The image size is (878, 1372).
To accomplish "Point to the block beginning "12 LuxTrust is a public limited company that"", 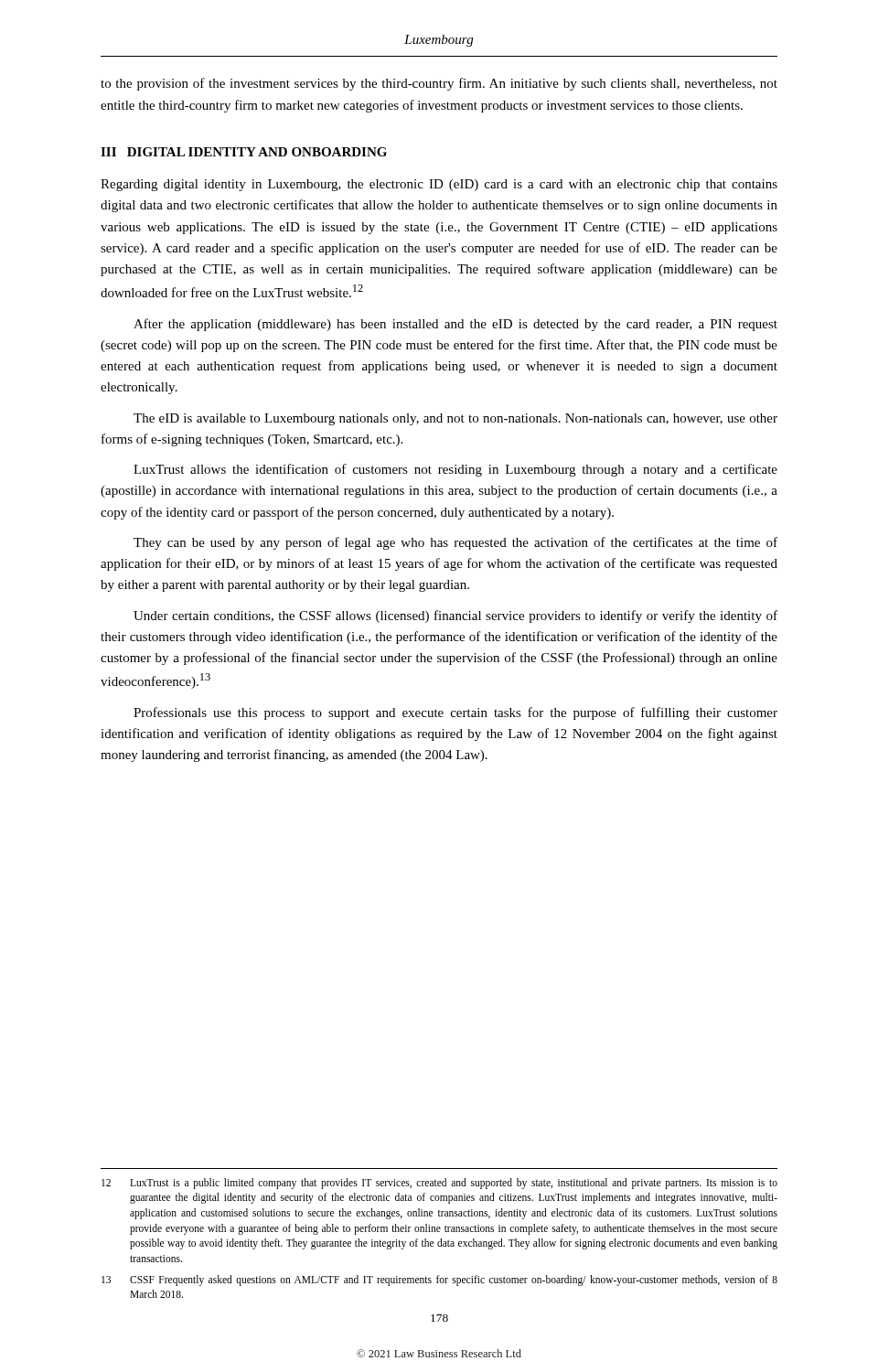I will (439, 1221).
